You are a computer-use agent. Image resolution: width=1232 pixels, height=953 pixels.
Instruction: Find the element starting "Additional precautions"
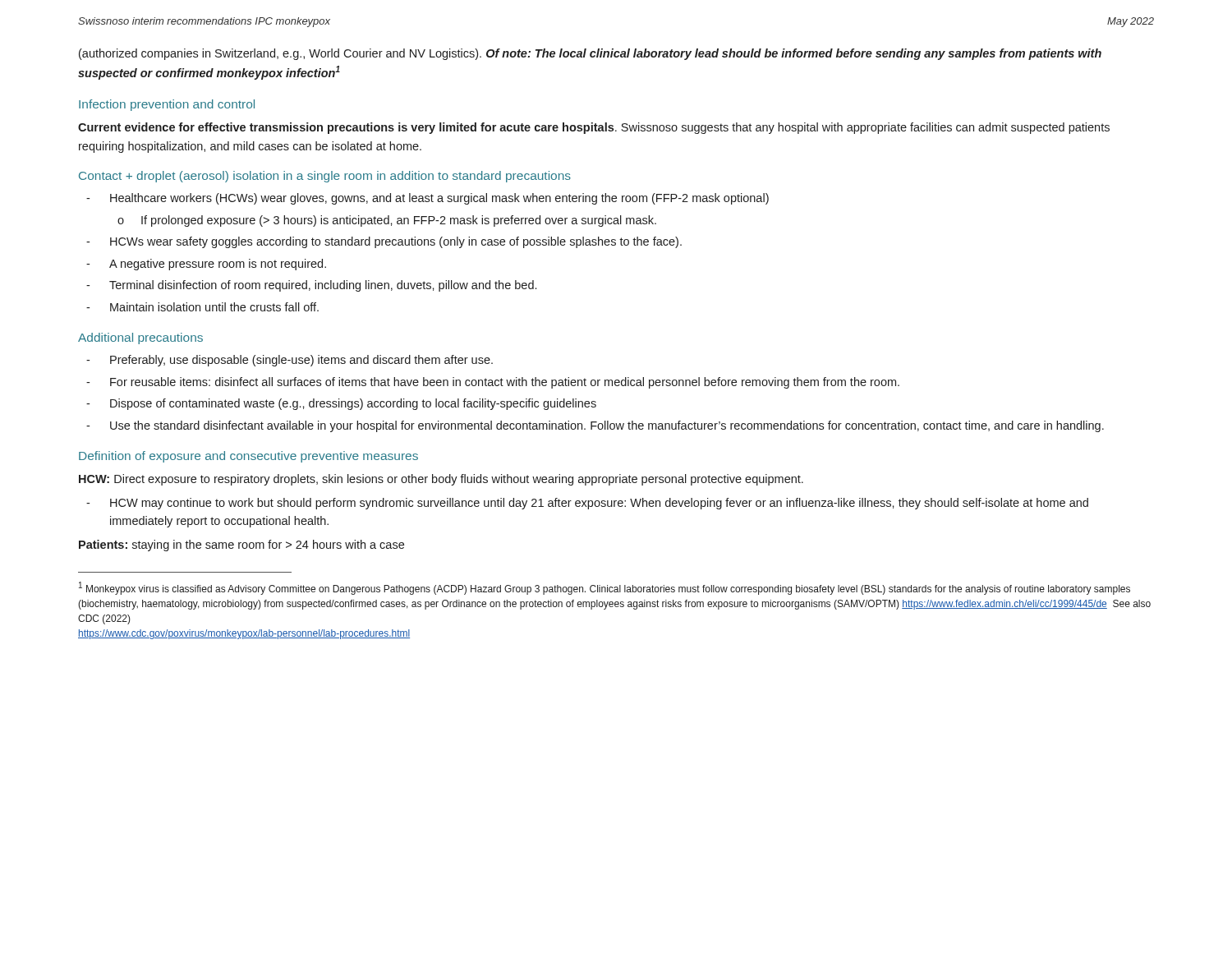[x=141, y=337]
